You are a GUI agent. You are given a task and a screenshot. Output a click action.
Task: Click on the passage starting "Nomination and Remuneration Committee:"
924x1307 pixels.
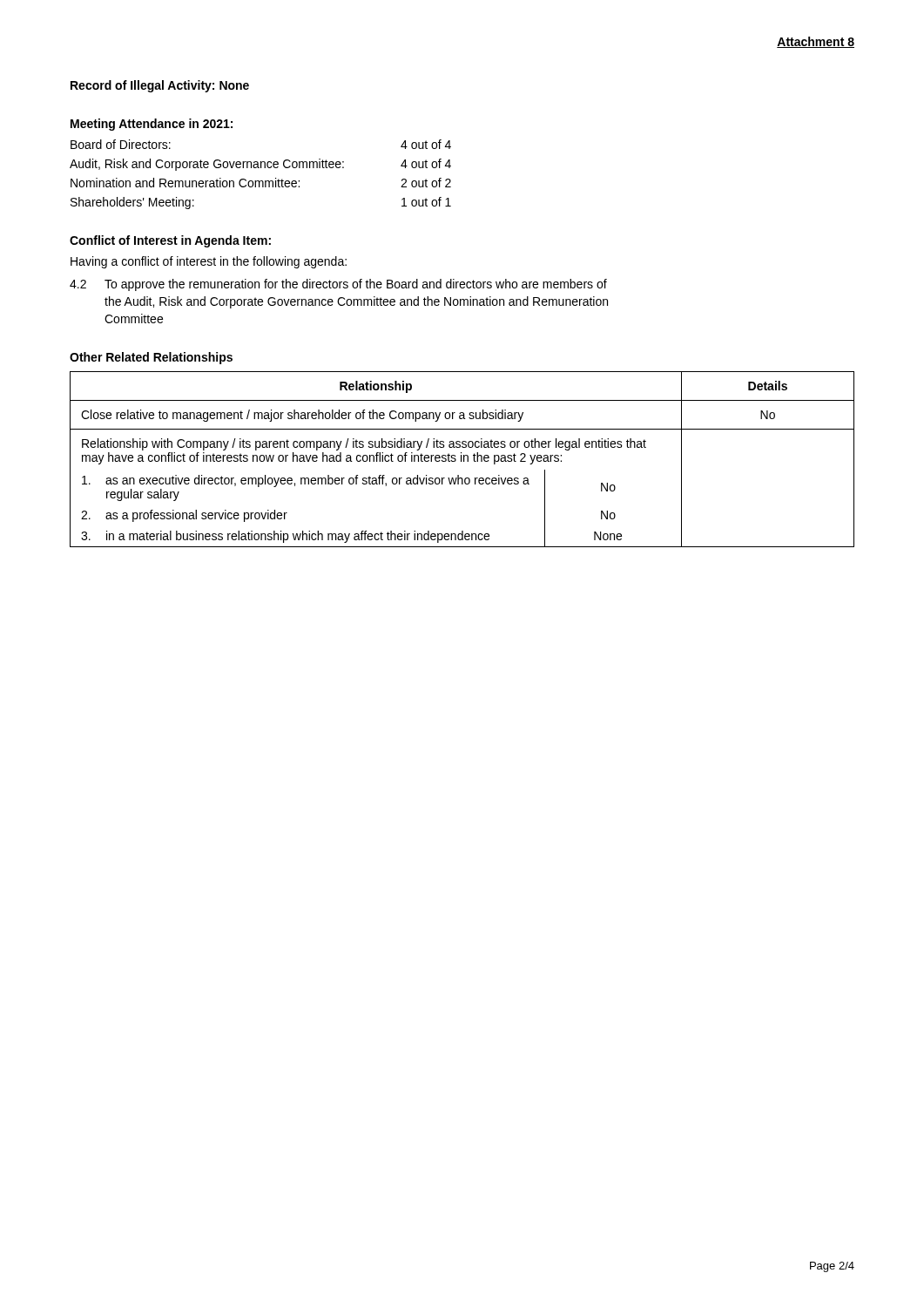[x=287, y=183]
